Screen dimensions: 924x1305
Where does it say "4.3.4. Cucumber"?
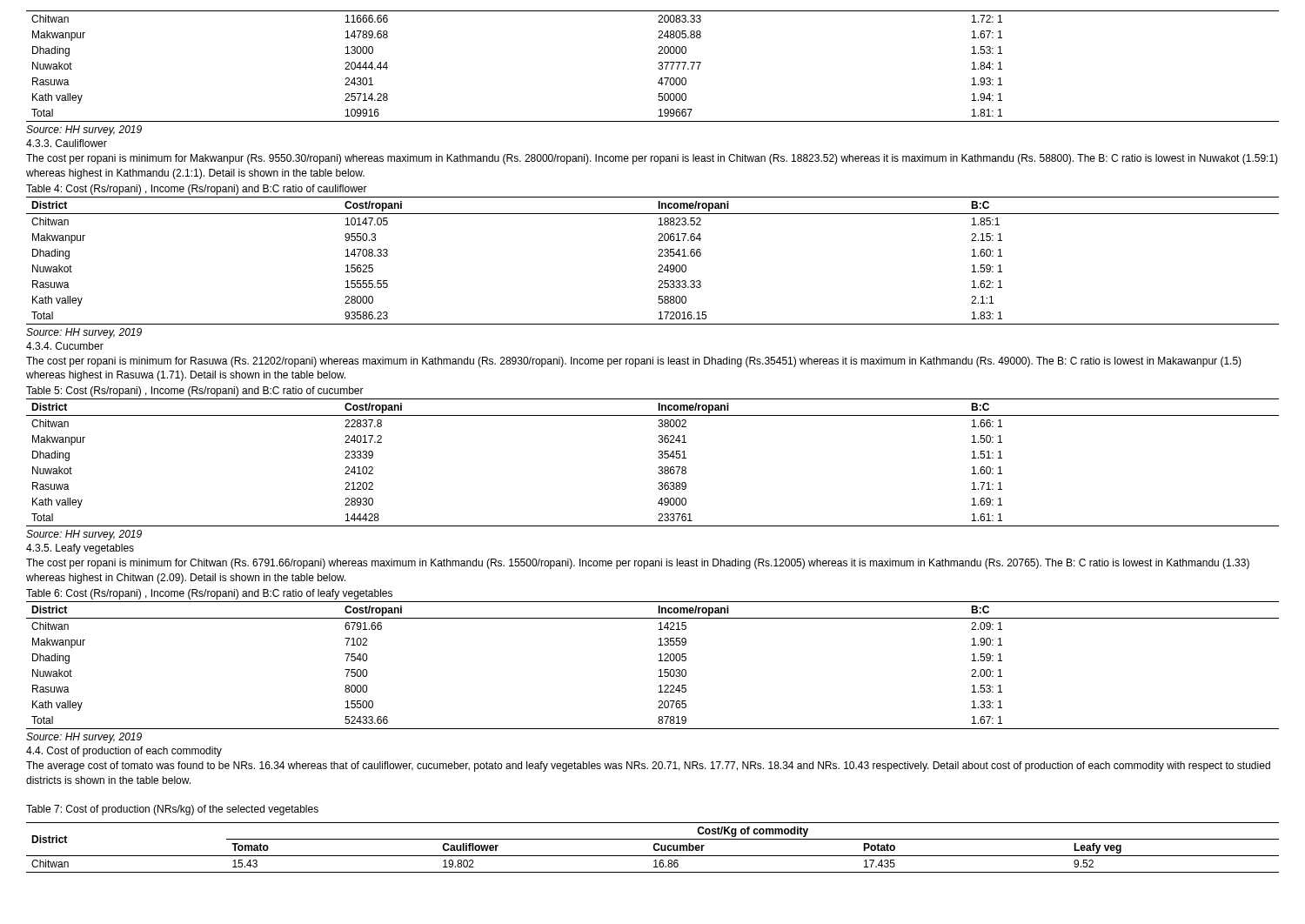[x=65, y=346]
